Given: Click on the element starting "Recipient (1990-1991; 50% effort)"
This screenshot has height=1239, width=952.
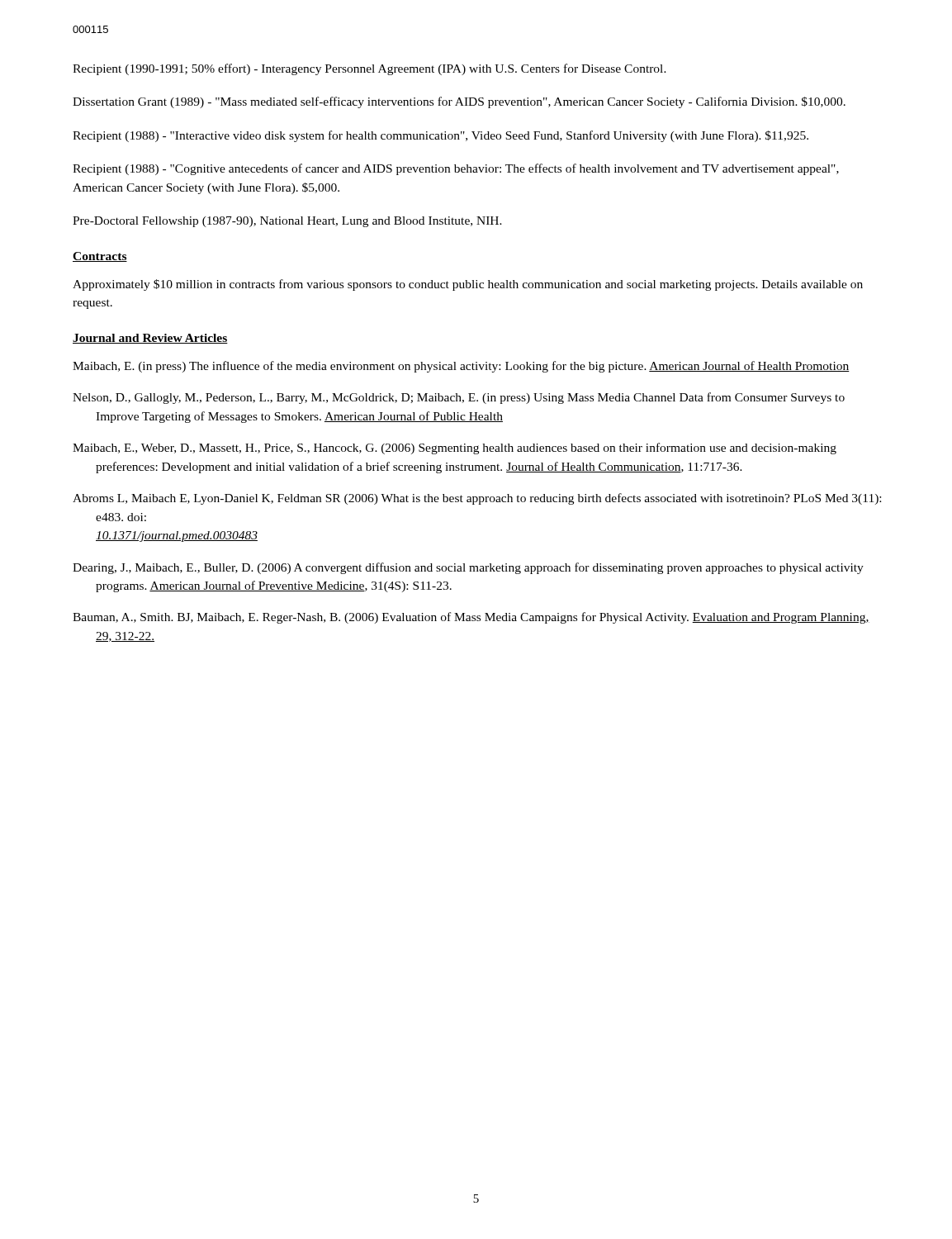Looking at the screenshot, I should tap(370, 68).
